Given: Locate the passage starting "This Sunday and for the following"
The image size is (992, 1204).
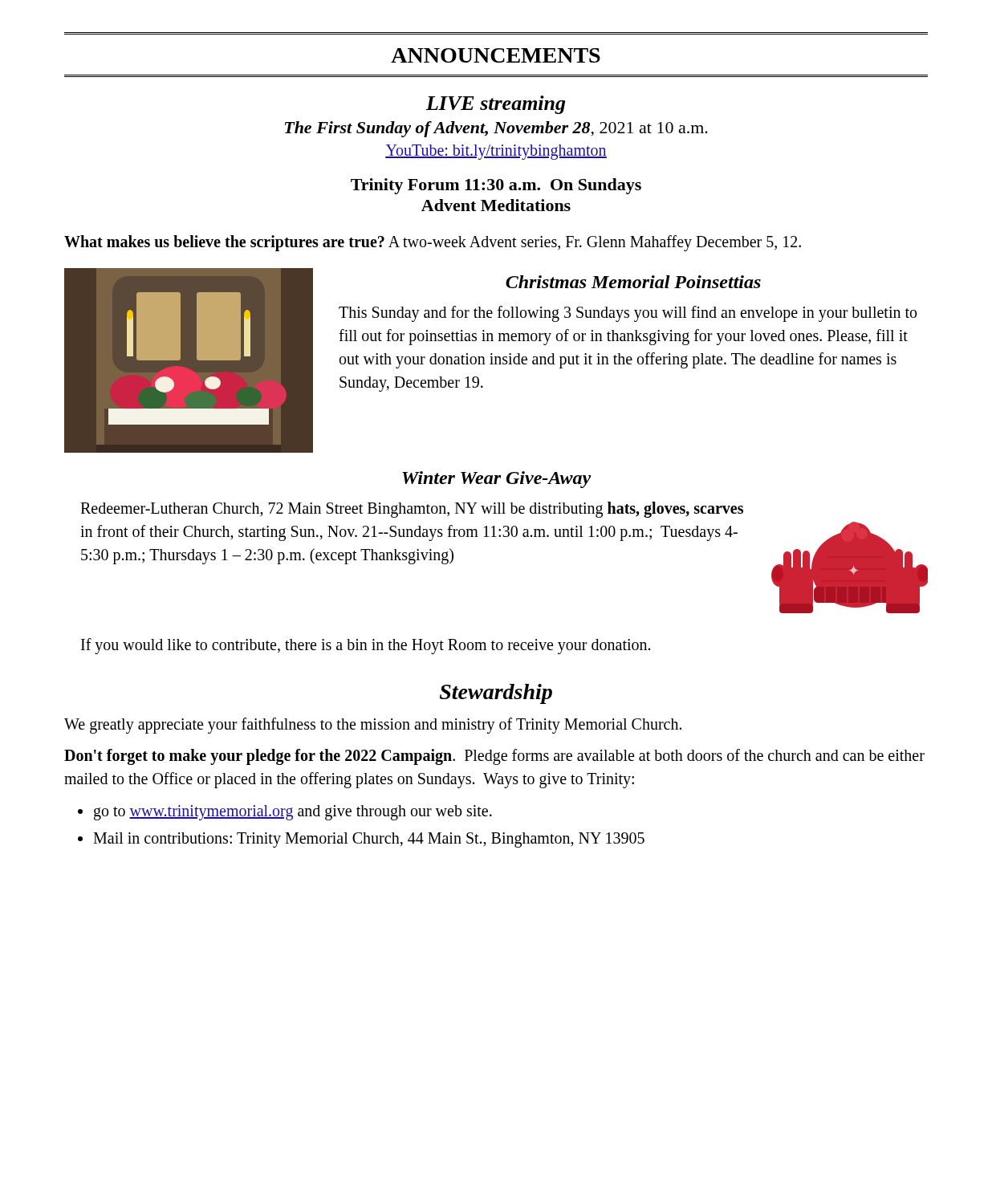Looking at the screenshot, I should click(x=628, y=347).
